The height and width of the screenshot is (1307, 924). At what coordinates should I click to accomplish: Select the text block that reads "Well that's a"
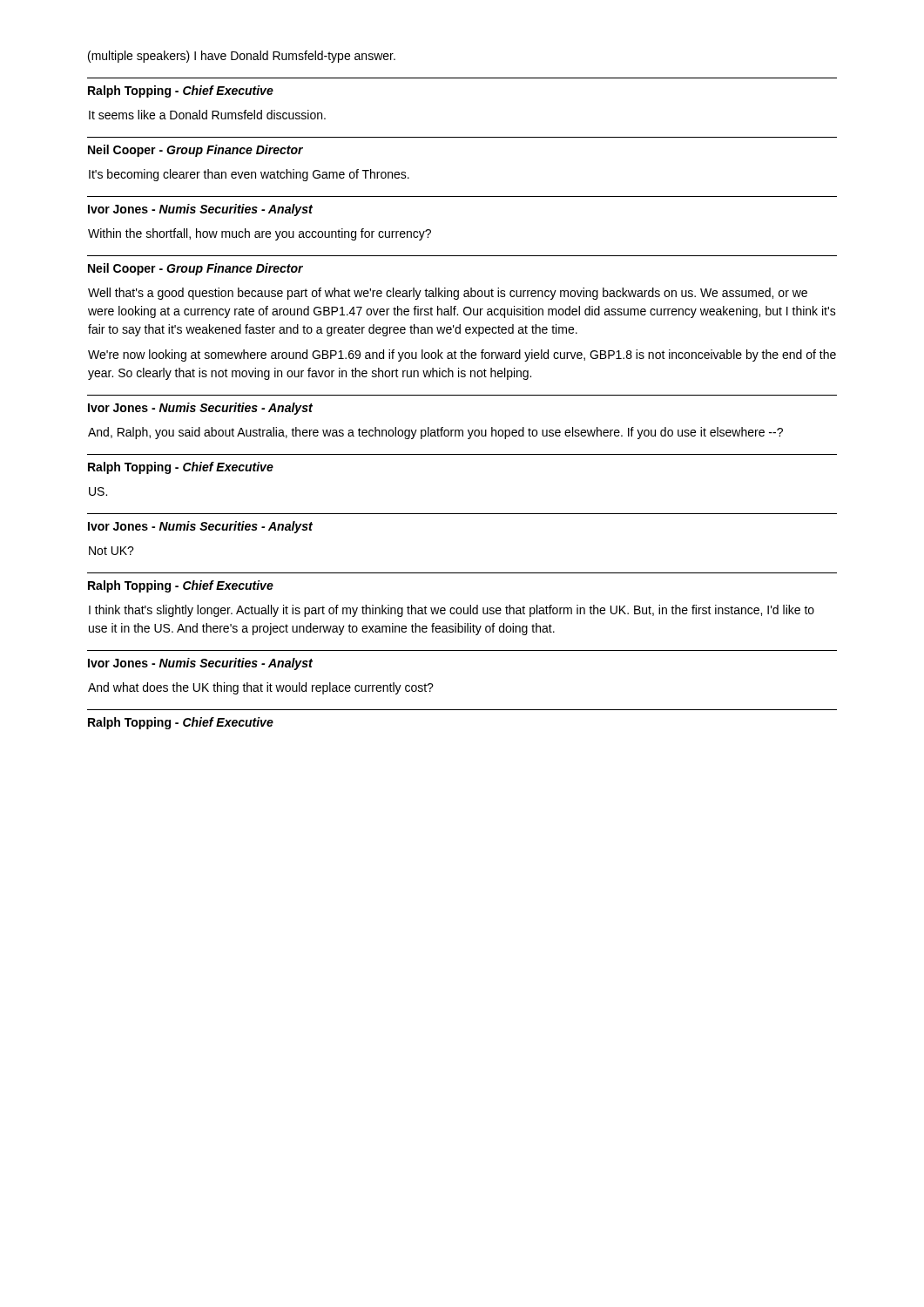click(462, 333)
